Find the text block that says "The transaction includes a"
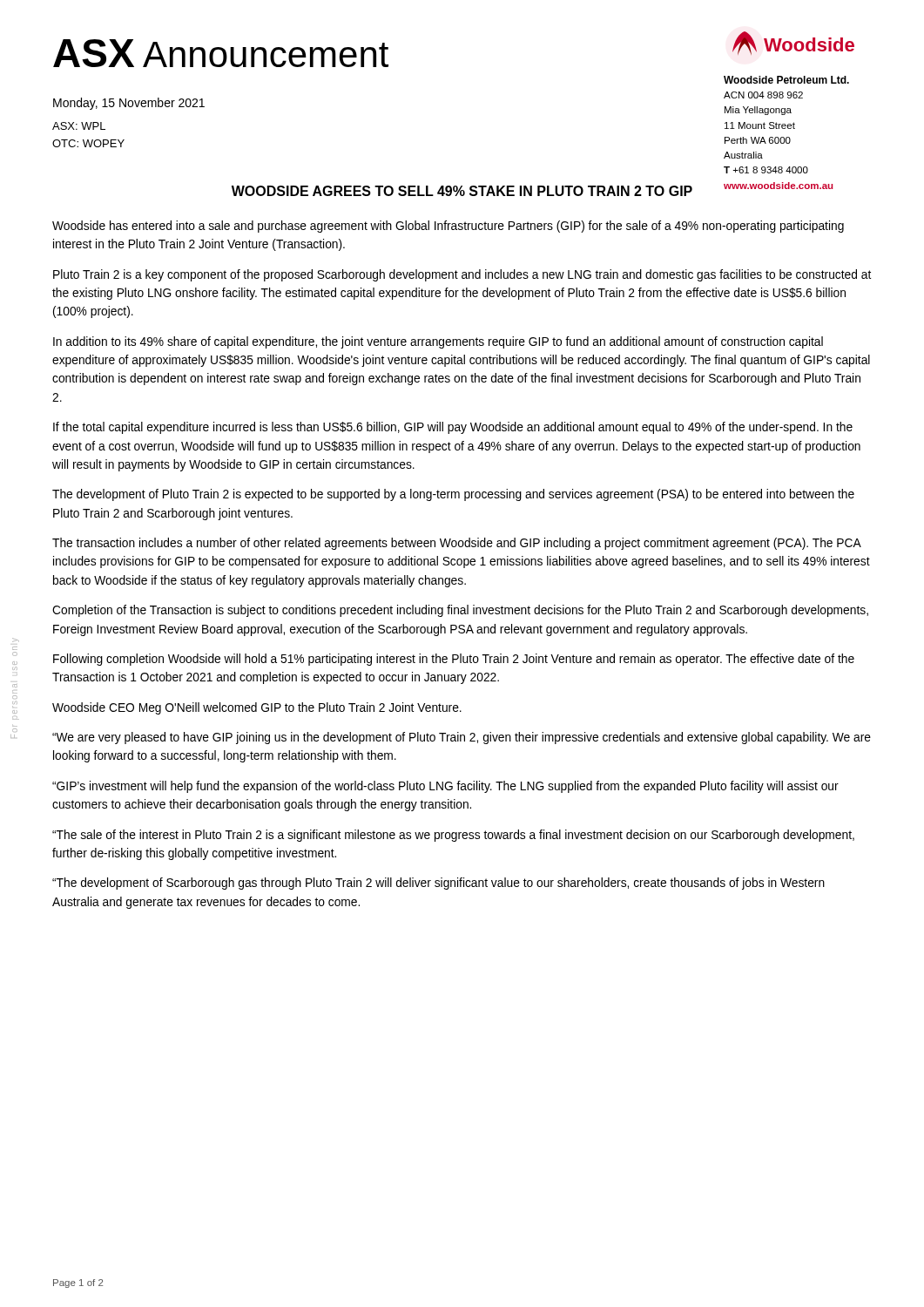Screen dimensions: 1307x924 pos(461,562)
